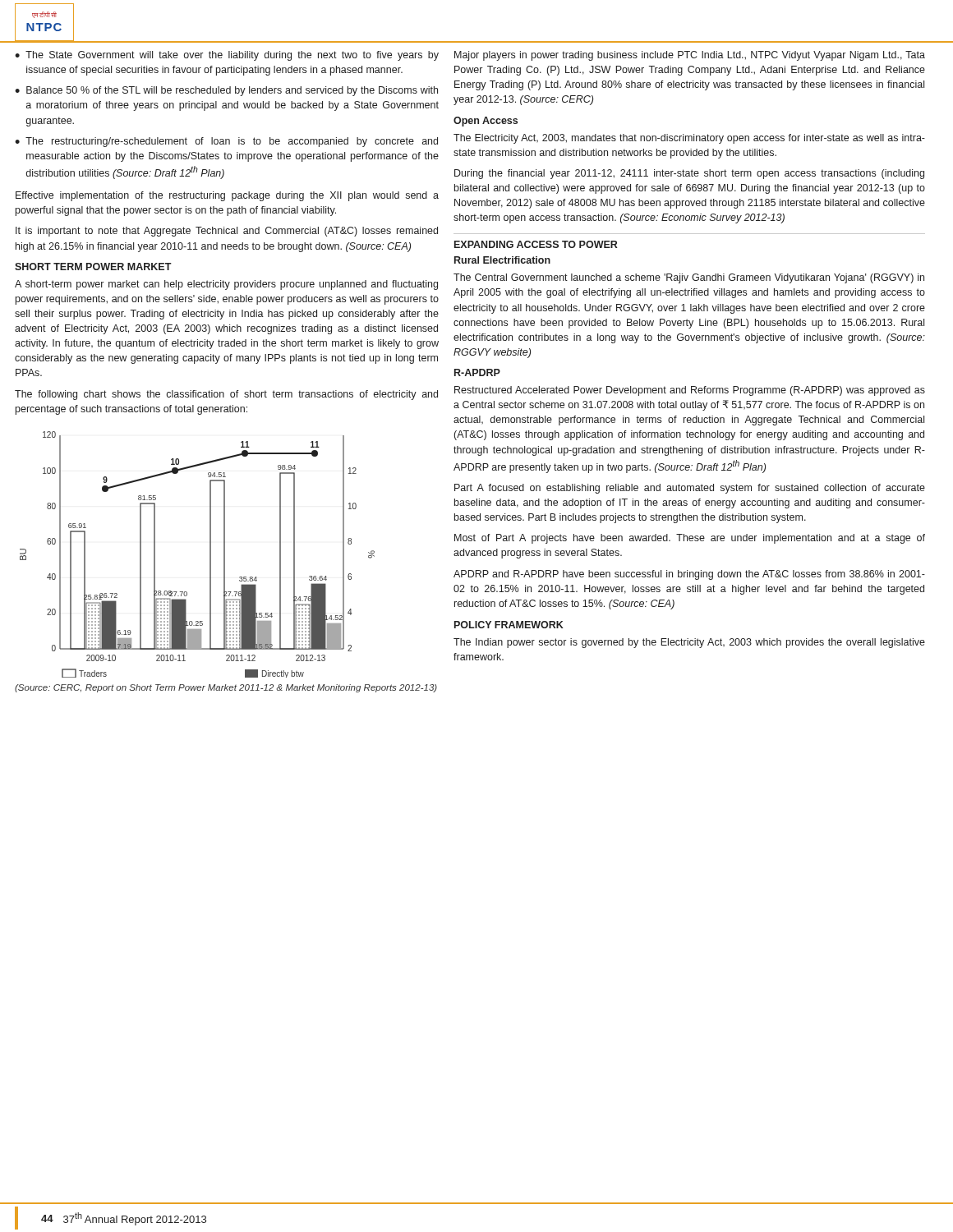The image size is (953, 1232).
Task: Find the block starting "The Central Government launched a scheme 'Rajiv Gandhi"
Action: 689,315
